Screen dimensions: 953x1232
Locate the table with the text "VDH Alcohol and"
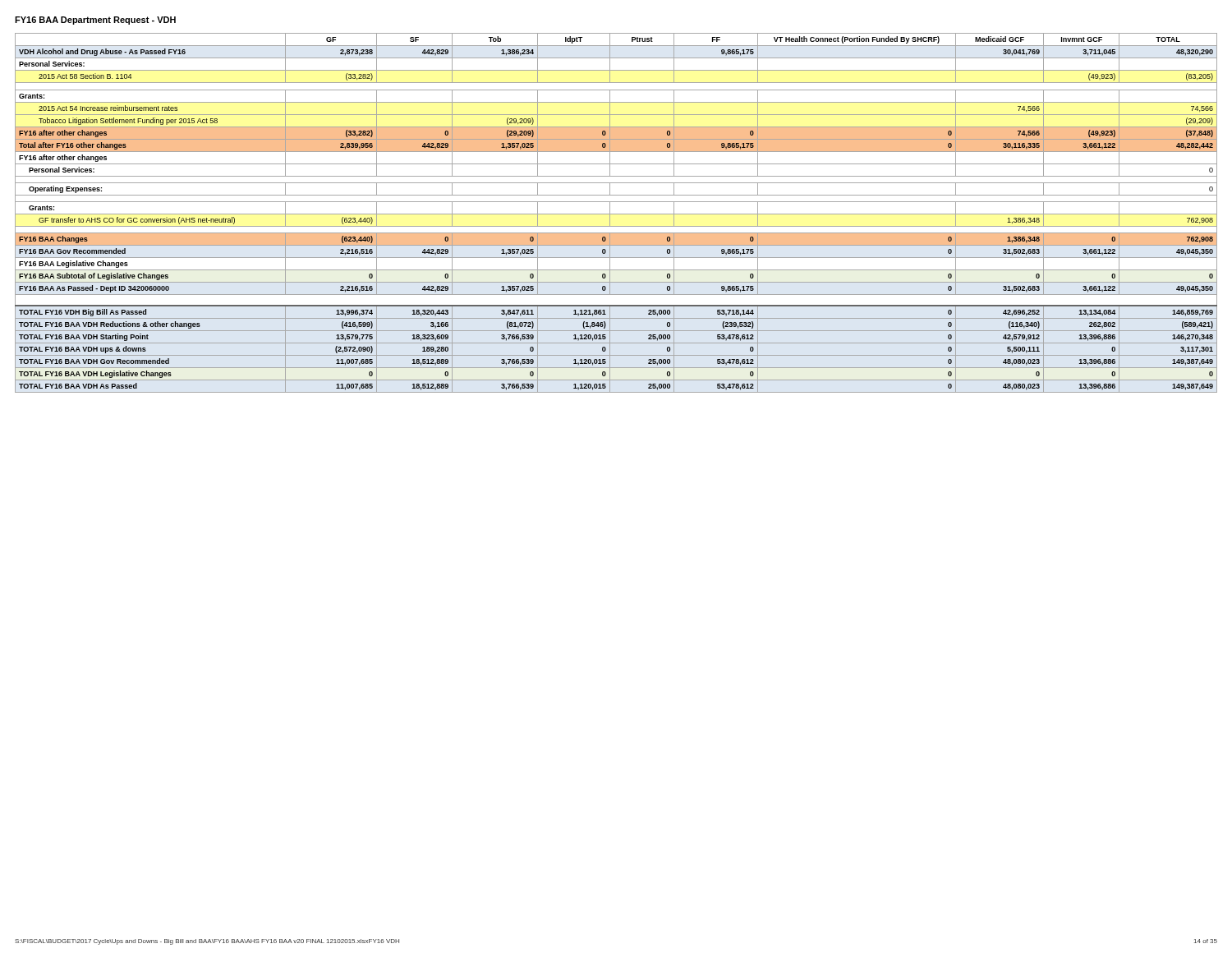pos(616,213)
